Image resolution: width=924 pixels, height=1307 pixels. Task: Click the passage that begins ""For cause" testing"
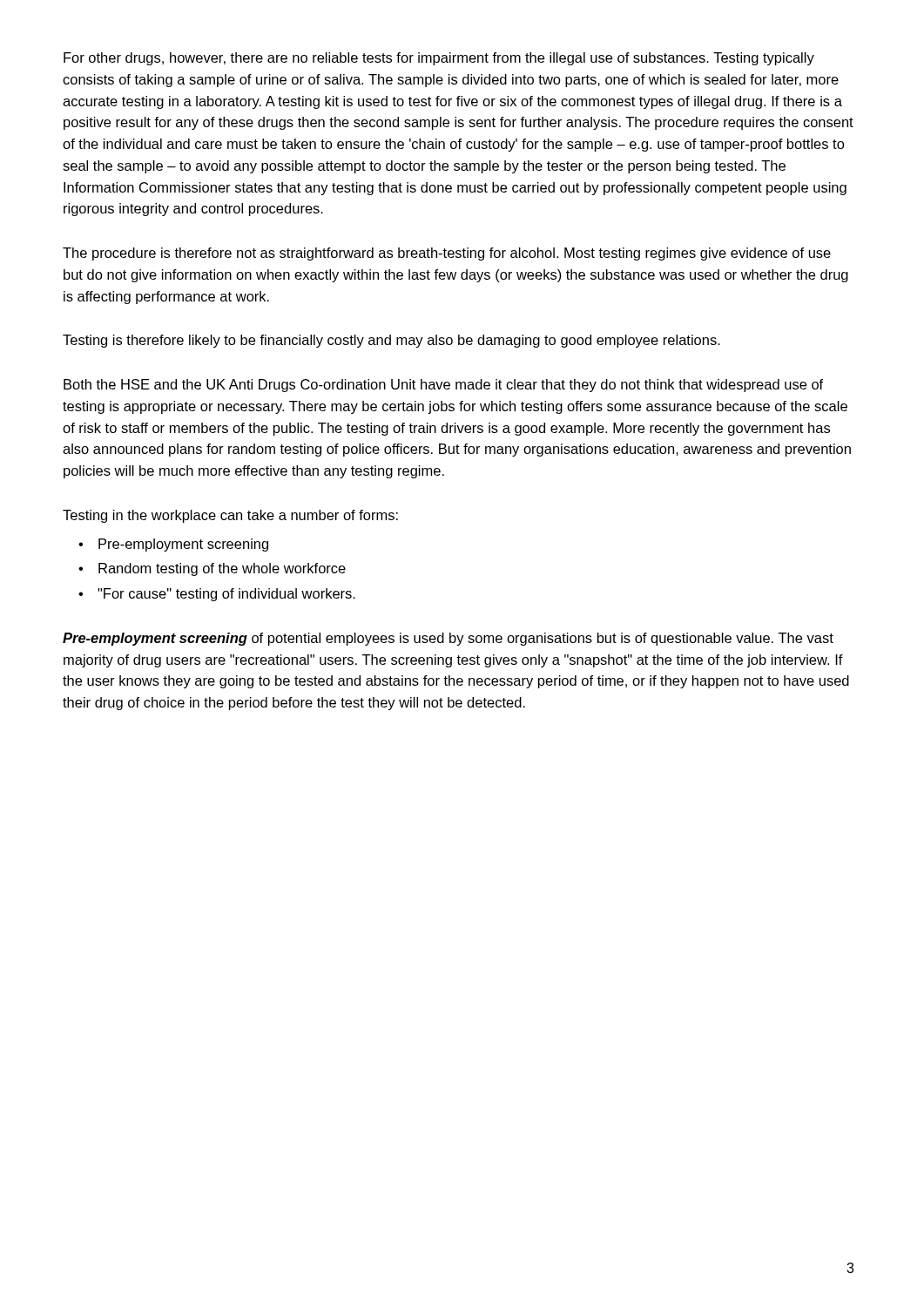227,593
